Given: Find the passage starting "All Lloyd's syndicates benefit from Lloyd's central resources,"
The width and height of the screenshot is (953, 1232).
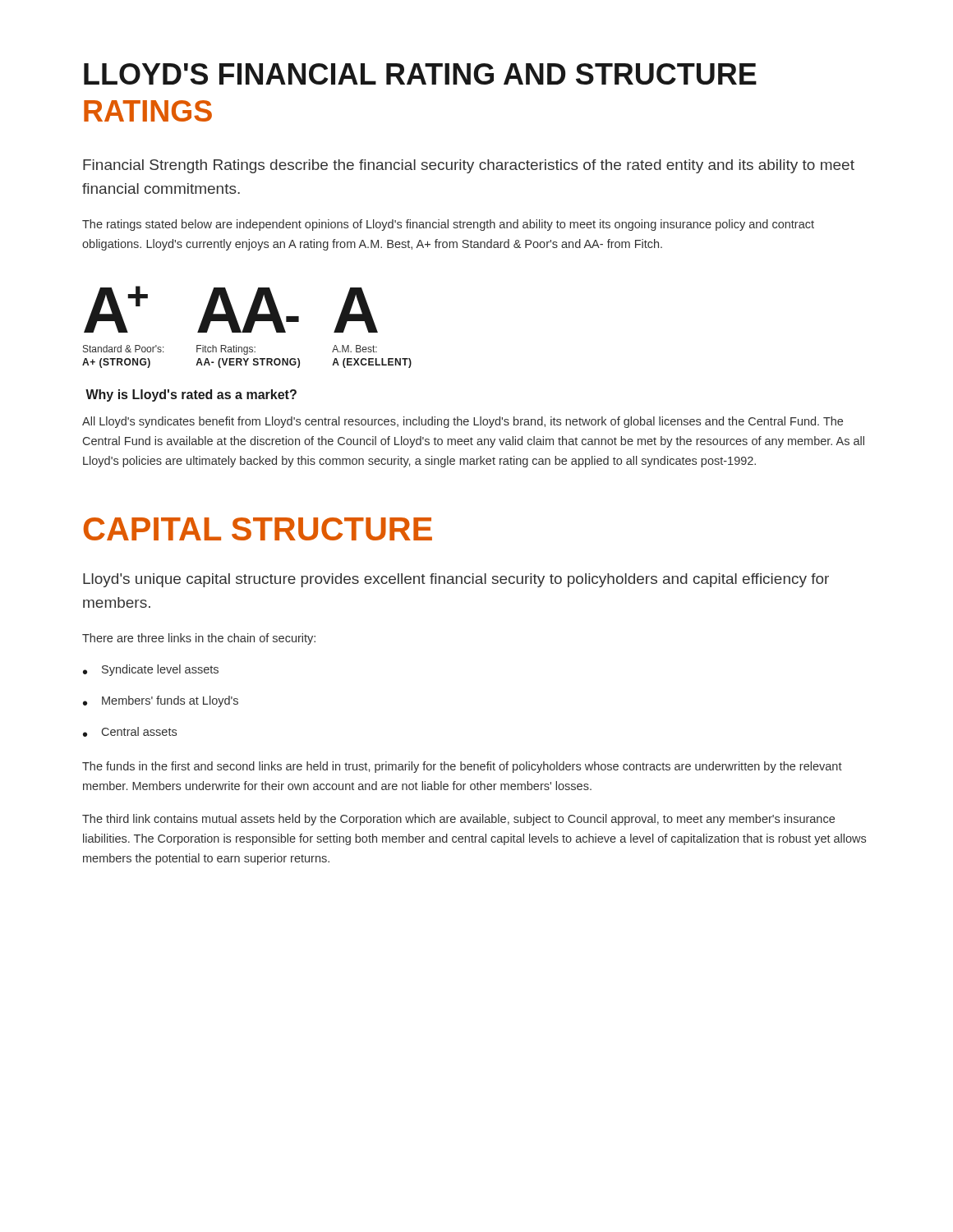Looking at the screenshot, I should 474,441.
